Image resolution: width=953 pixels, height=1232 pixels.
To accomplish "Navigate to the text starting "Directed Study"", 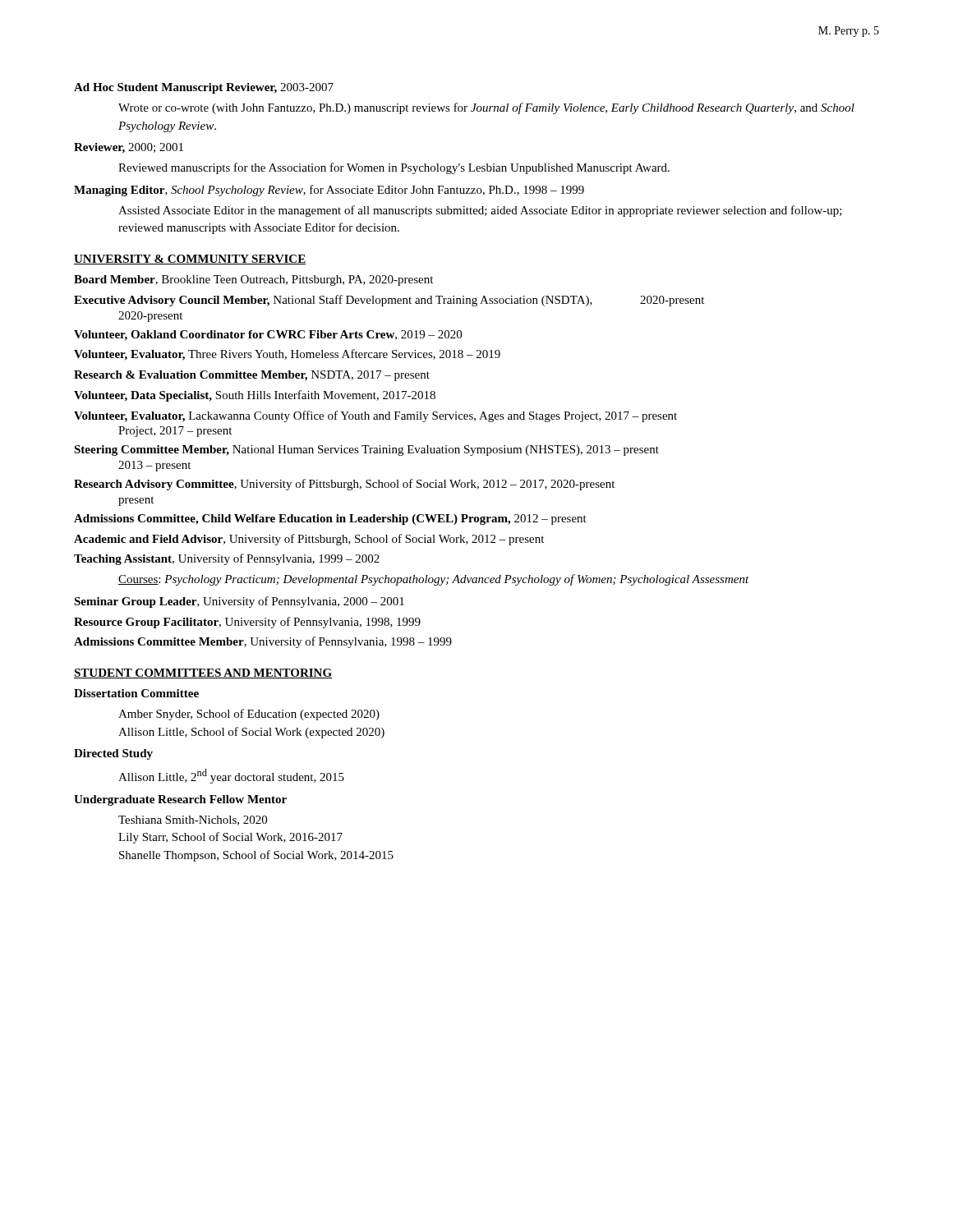I will point(113,753).
